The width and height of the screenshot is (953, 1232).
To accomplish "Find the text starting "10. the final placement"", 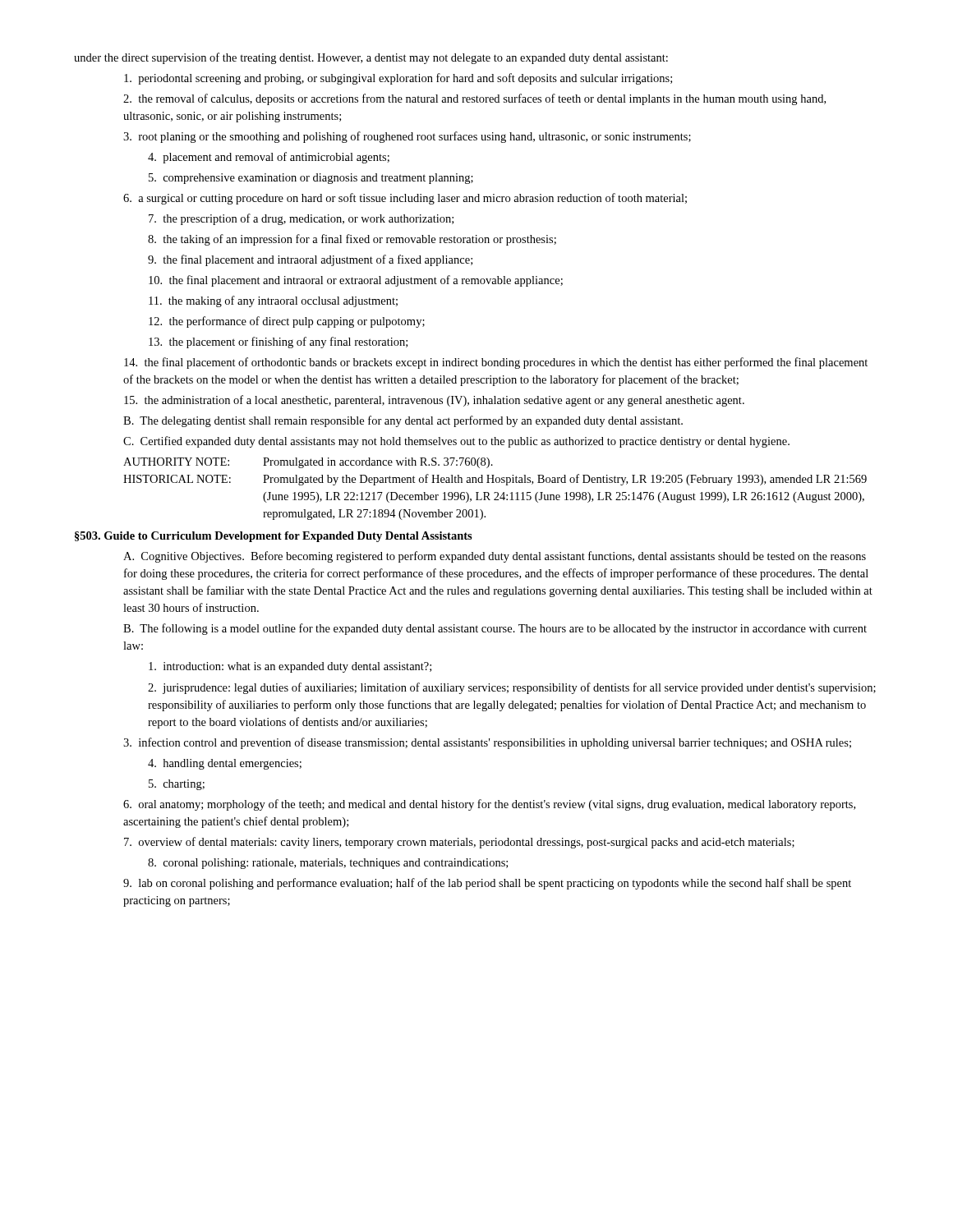I will pyautogui.click(x=513, y=281).
